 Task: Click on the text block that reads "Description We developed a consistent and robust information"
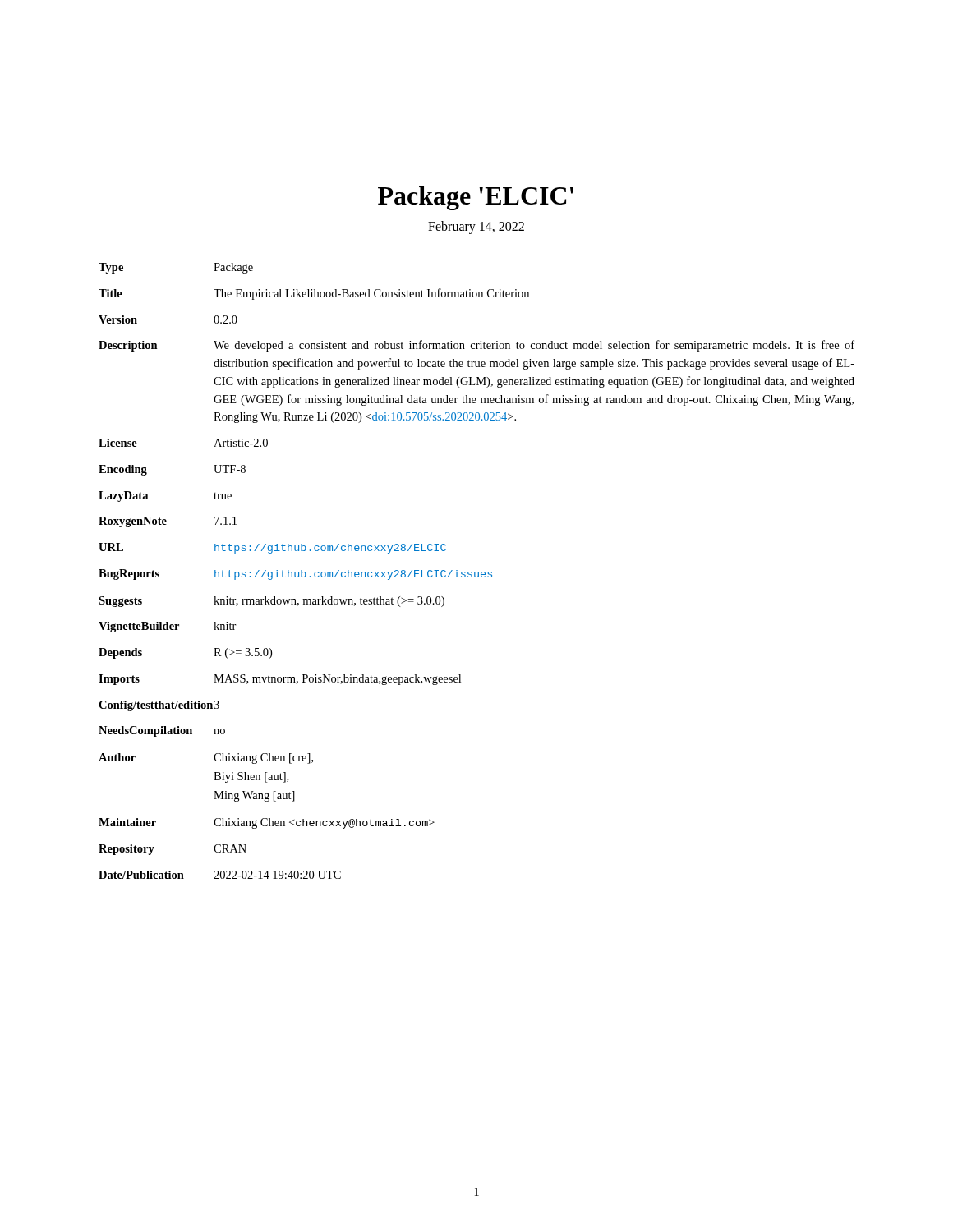coord(476,382)
